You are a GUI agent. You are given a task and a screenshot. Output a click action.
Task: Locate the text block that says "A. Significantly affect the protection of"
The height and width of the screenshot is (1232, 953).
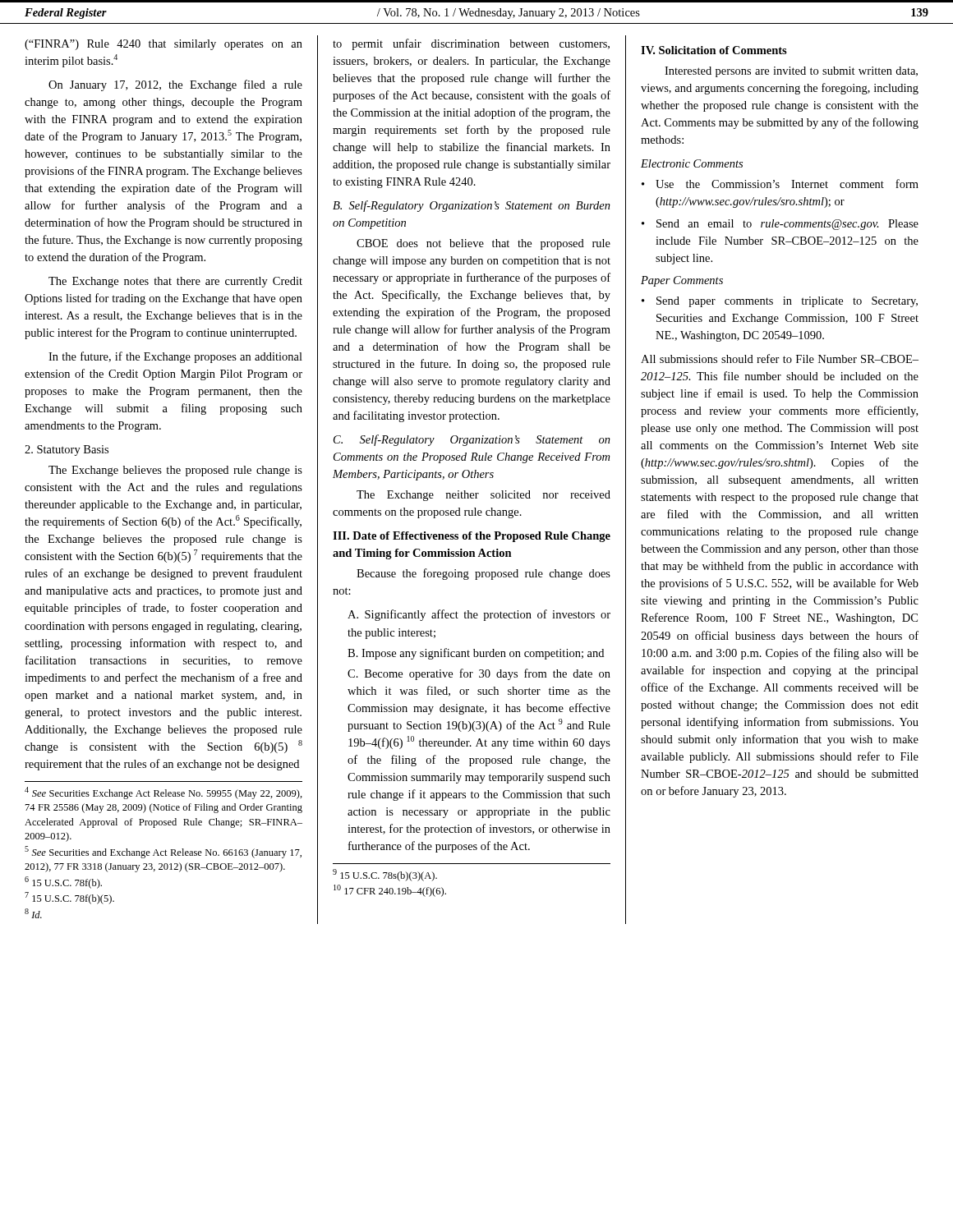pyautogui.click(x=479, y=624)
